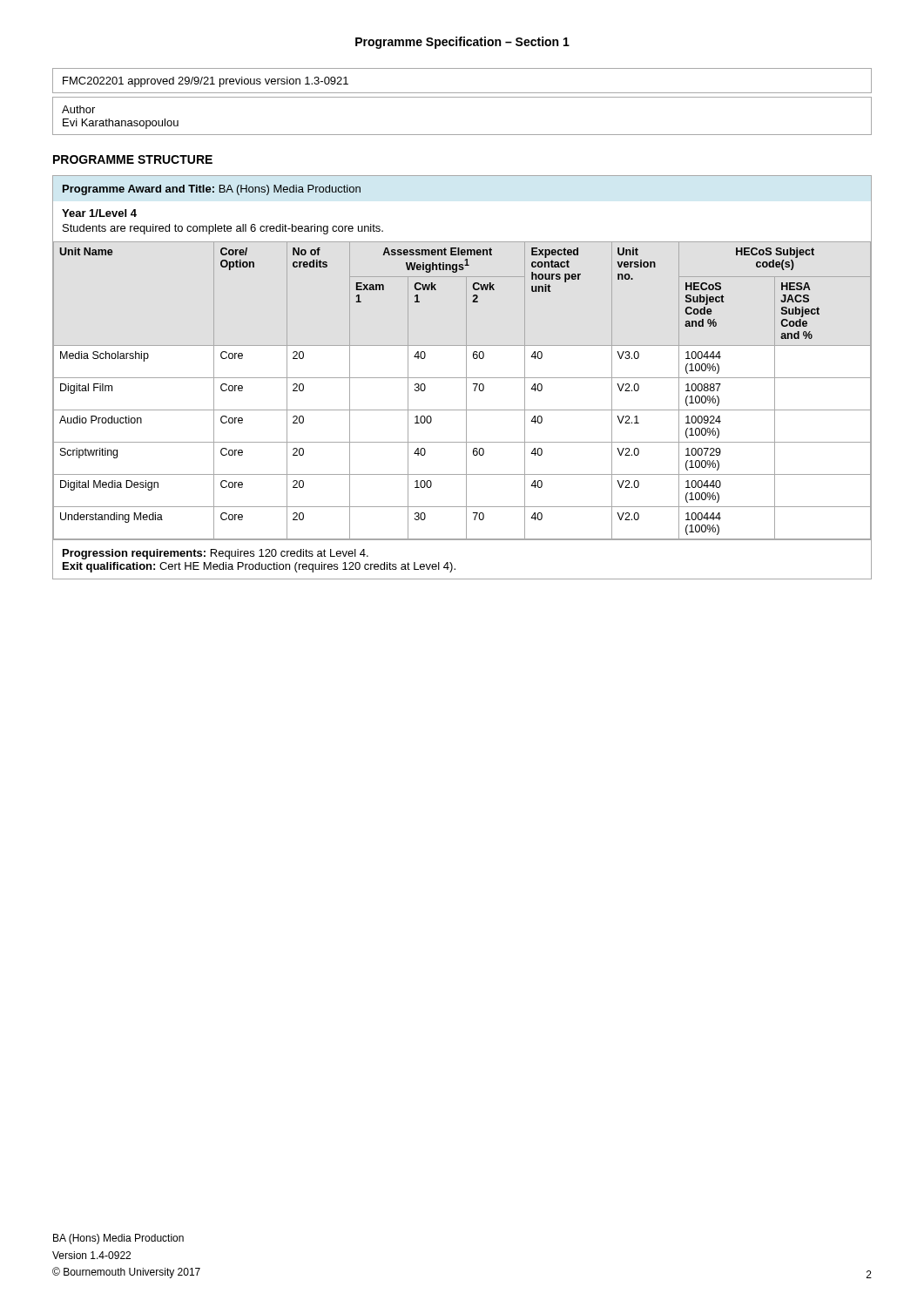
Task: Point to the text block starting "PROGRAMME STRUCTURE"
Action: coord(133,159)
